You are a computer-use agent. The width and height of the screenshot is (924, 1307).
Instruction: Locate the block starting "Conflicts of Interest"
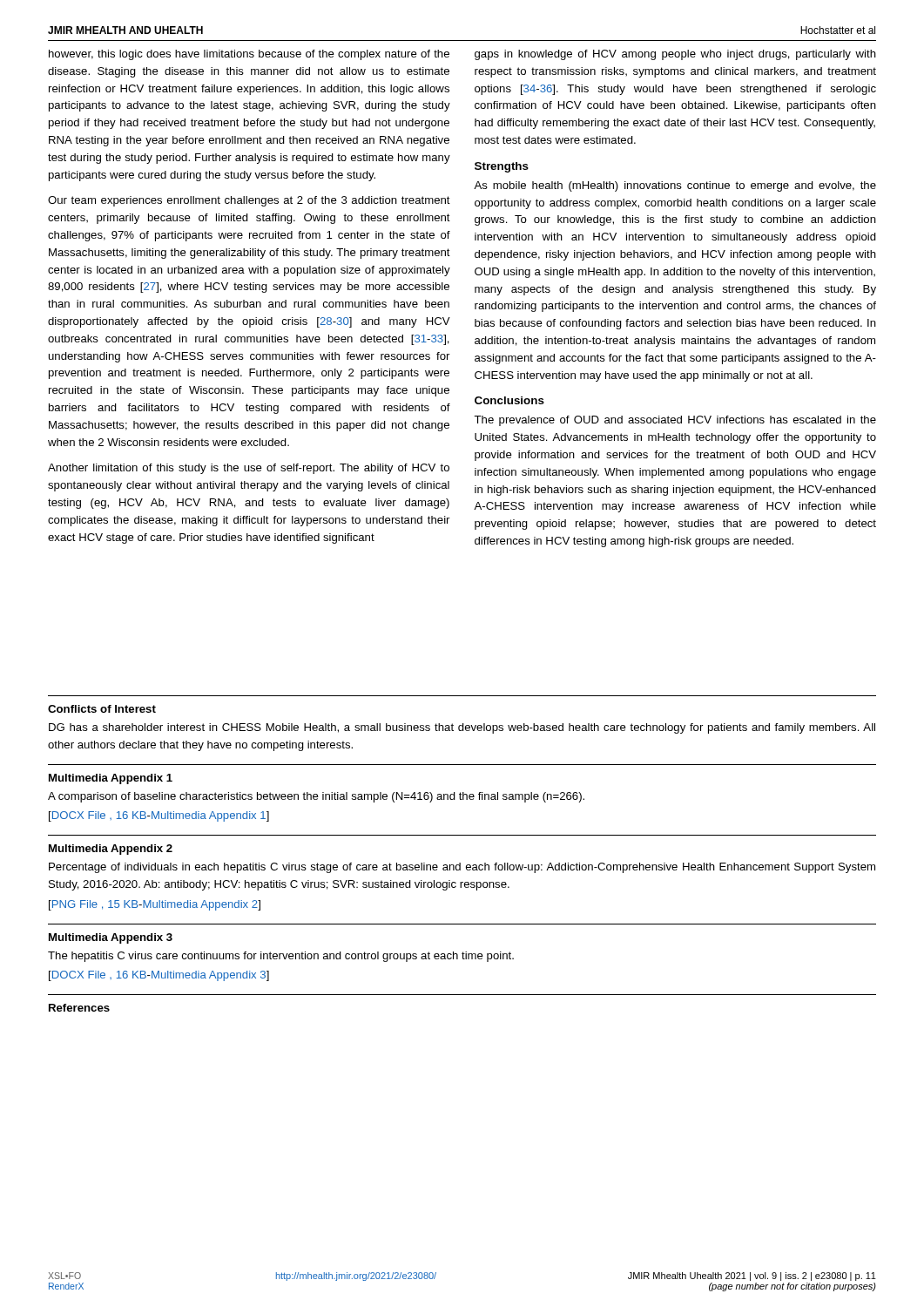pos(102,709)
